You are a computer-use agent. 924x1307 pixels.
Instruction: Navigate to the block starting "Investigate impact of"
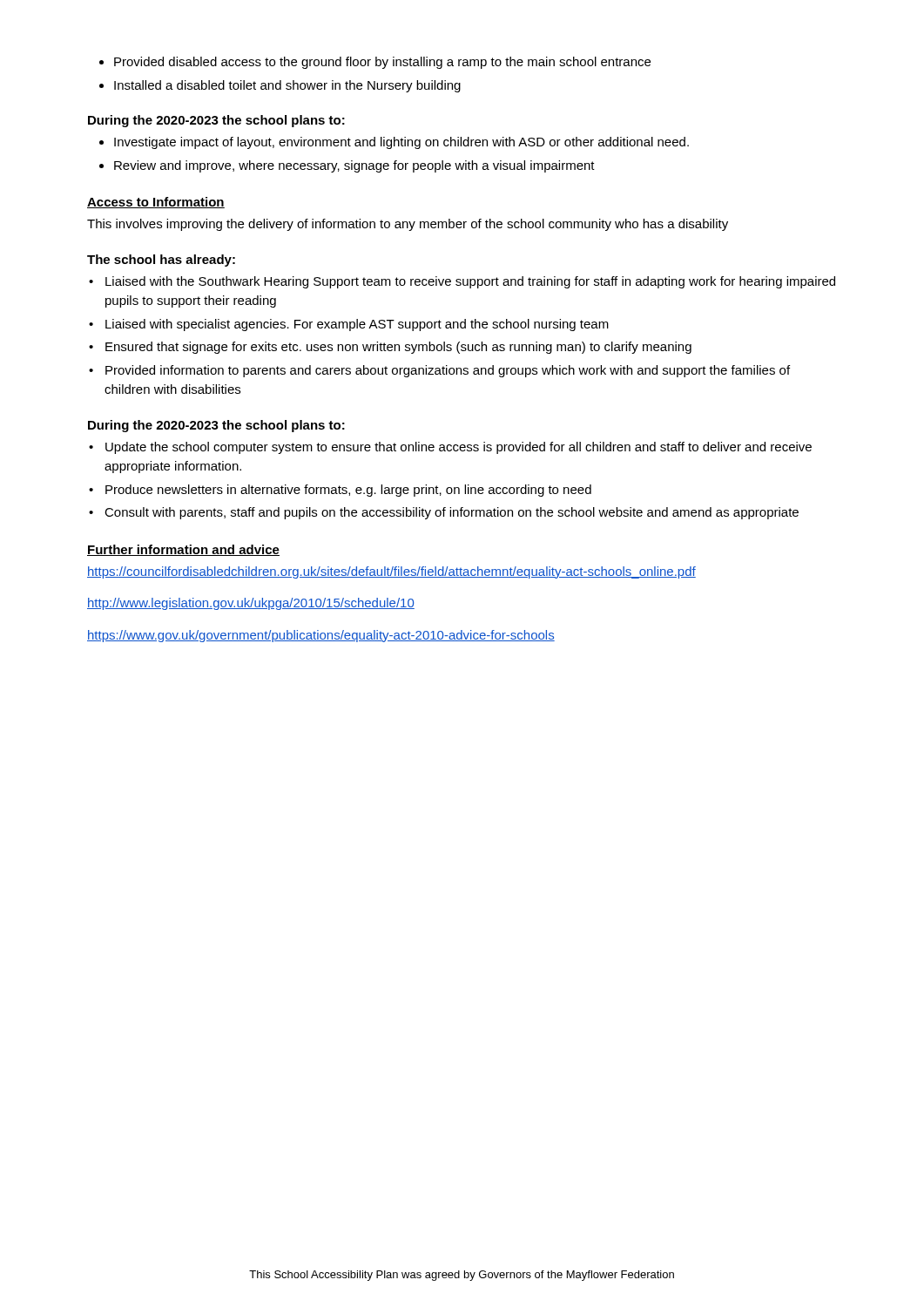click(x=462, y=154)
